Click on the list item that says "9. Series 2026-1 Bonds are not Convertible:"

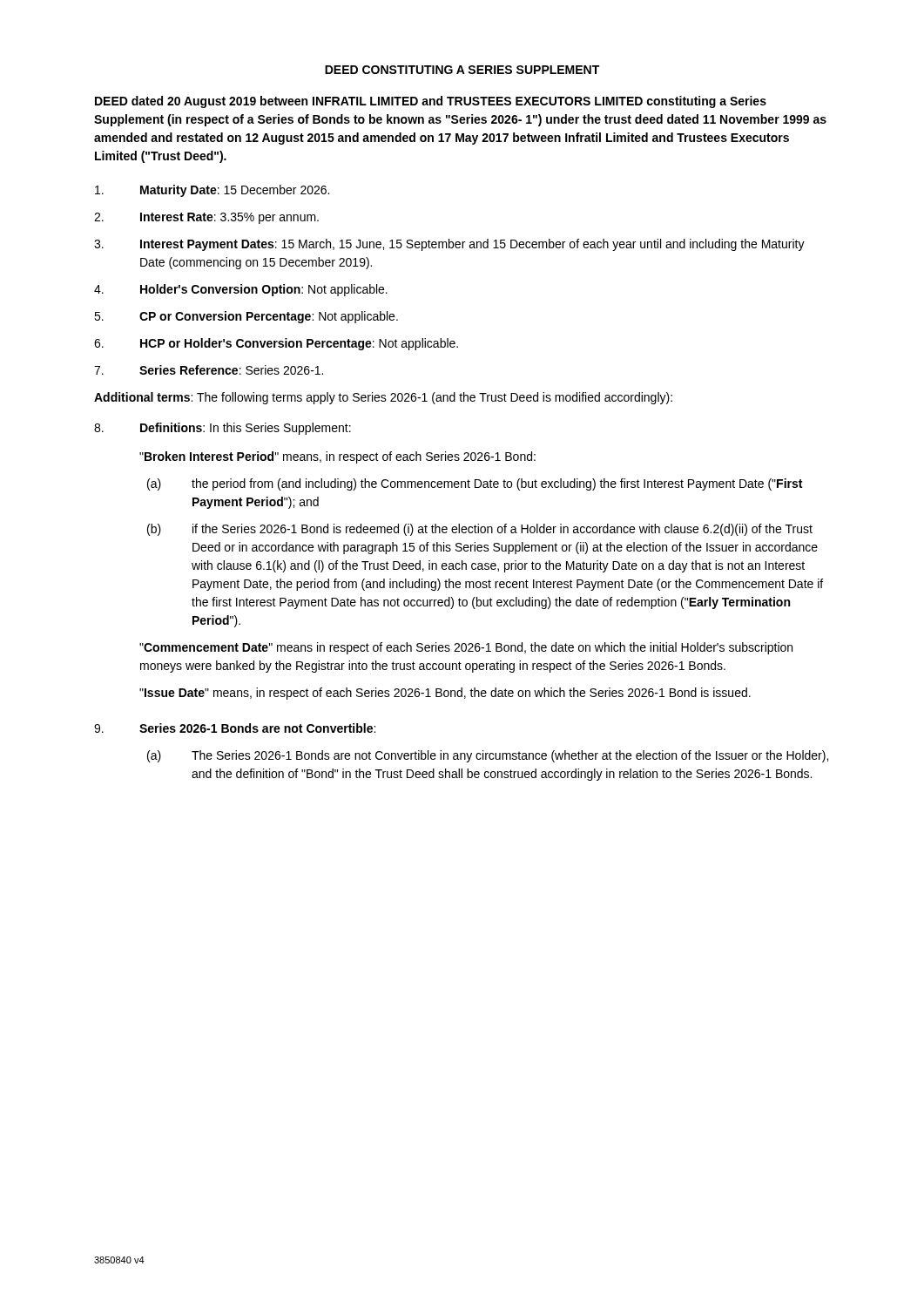coord(462,756)
